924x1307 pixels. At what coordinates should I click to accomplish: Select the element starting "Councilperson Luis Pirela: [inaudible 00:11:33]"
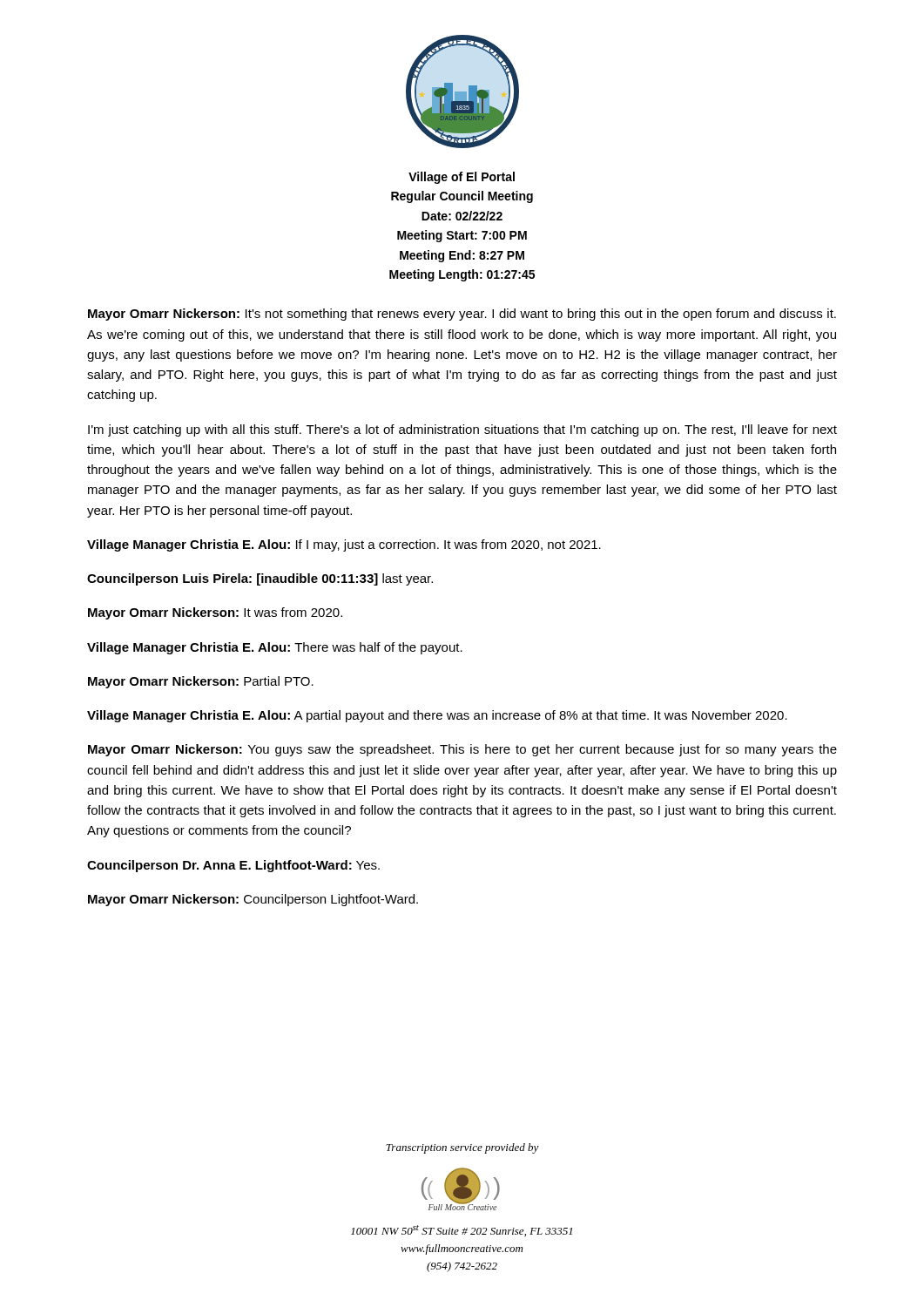coord(261,578)
